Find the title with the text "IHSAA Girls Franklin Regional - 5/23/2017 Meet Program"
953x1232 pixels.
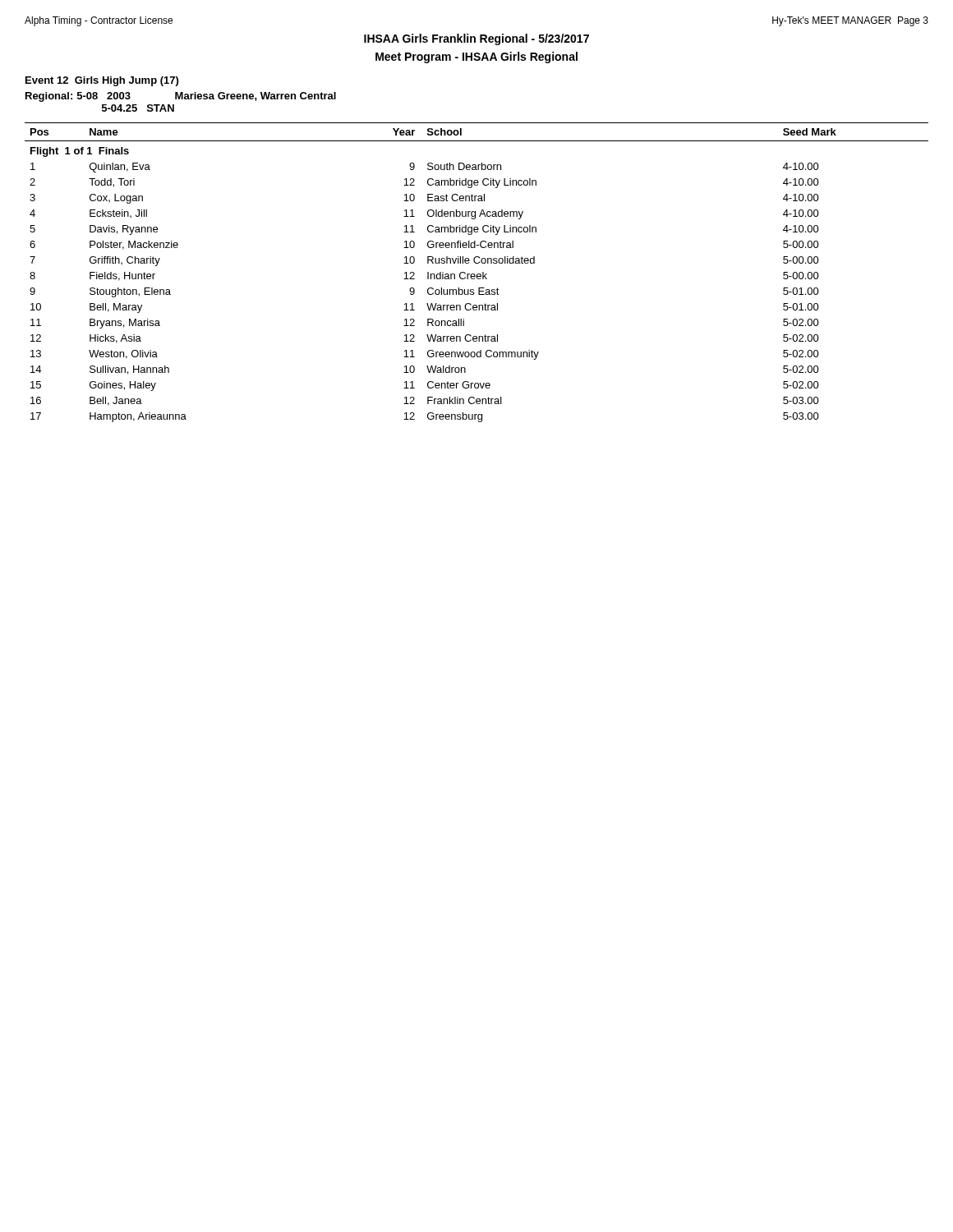pyautogui.click(x=476, y=48)
